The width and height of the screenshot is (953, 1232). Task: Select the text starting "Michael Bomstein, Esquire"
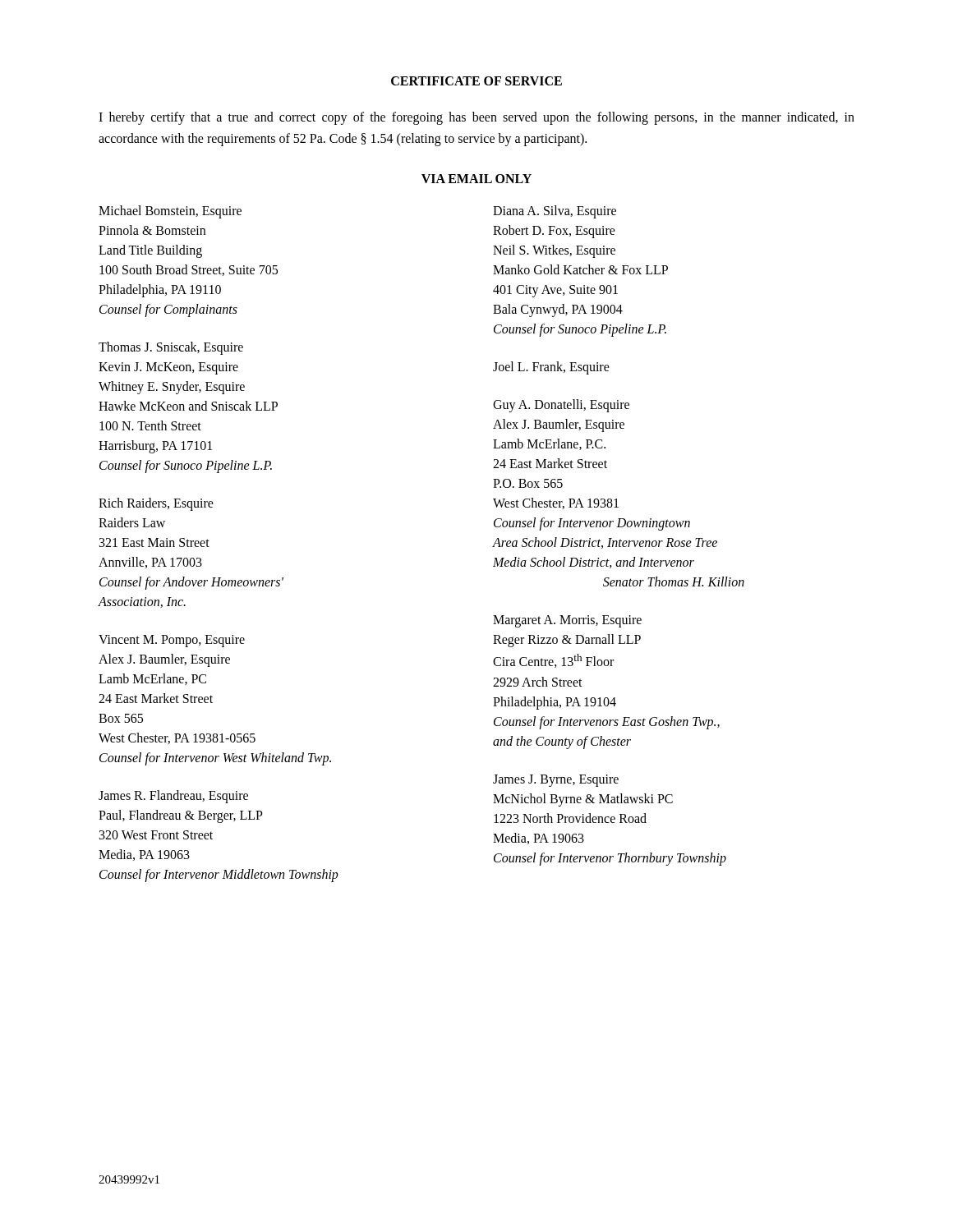point(279,261)
